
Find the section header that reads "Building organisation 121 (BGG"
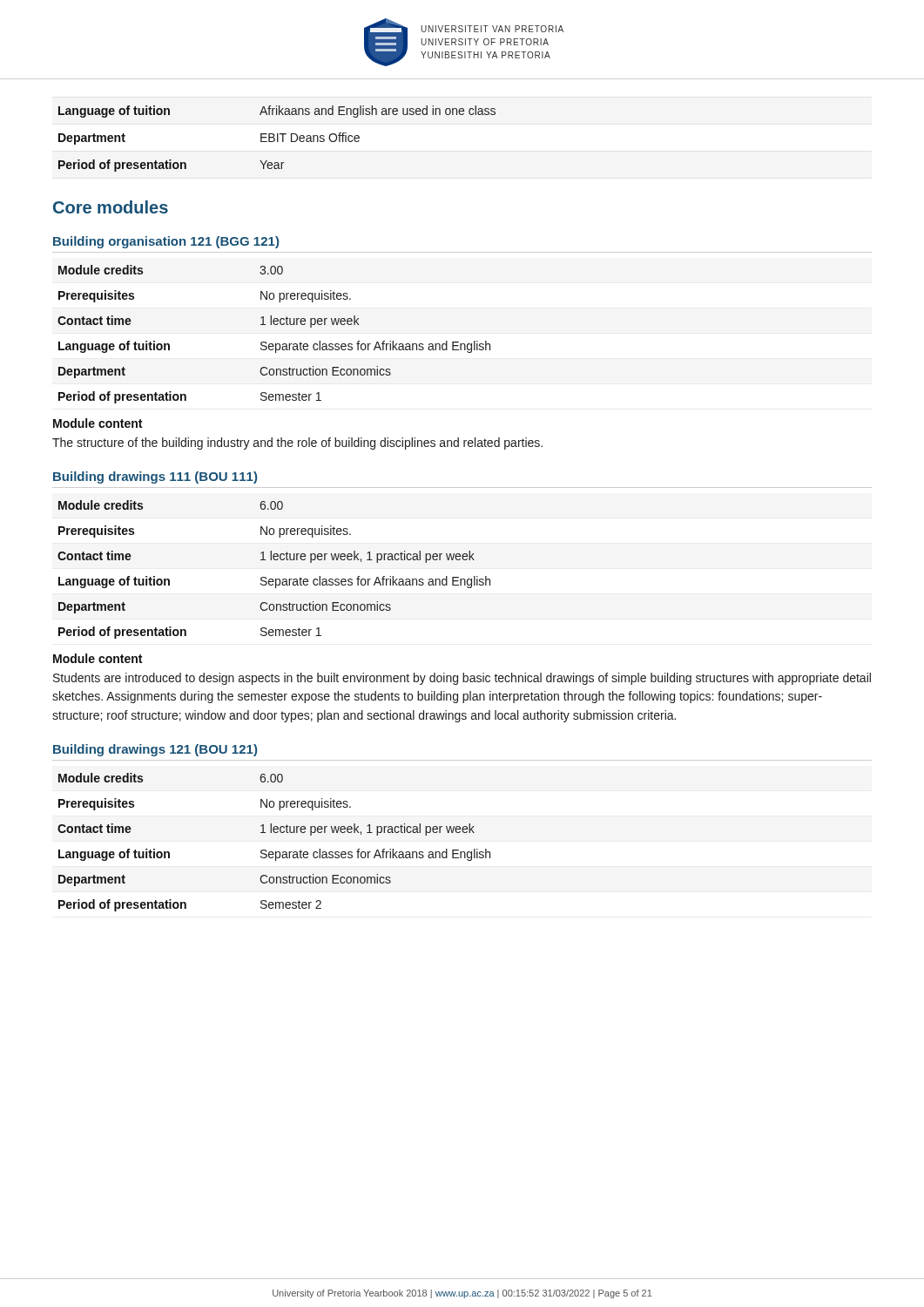click(x=166, y=241)
